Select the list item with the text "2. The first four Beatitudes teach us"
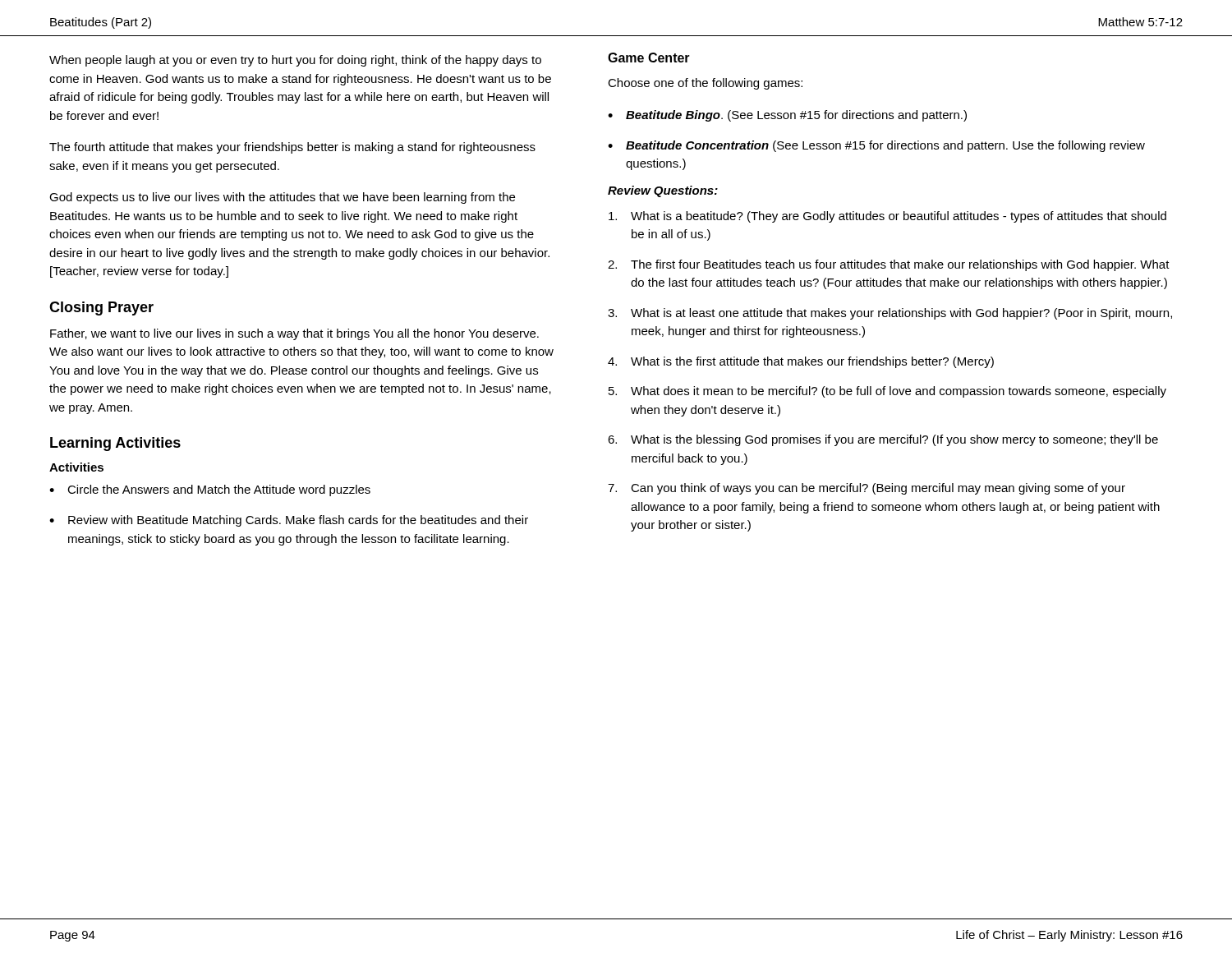 895,274
